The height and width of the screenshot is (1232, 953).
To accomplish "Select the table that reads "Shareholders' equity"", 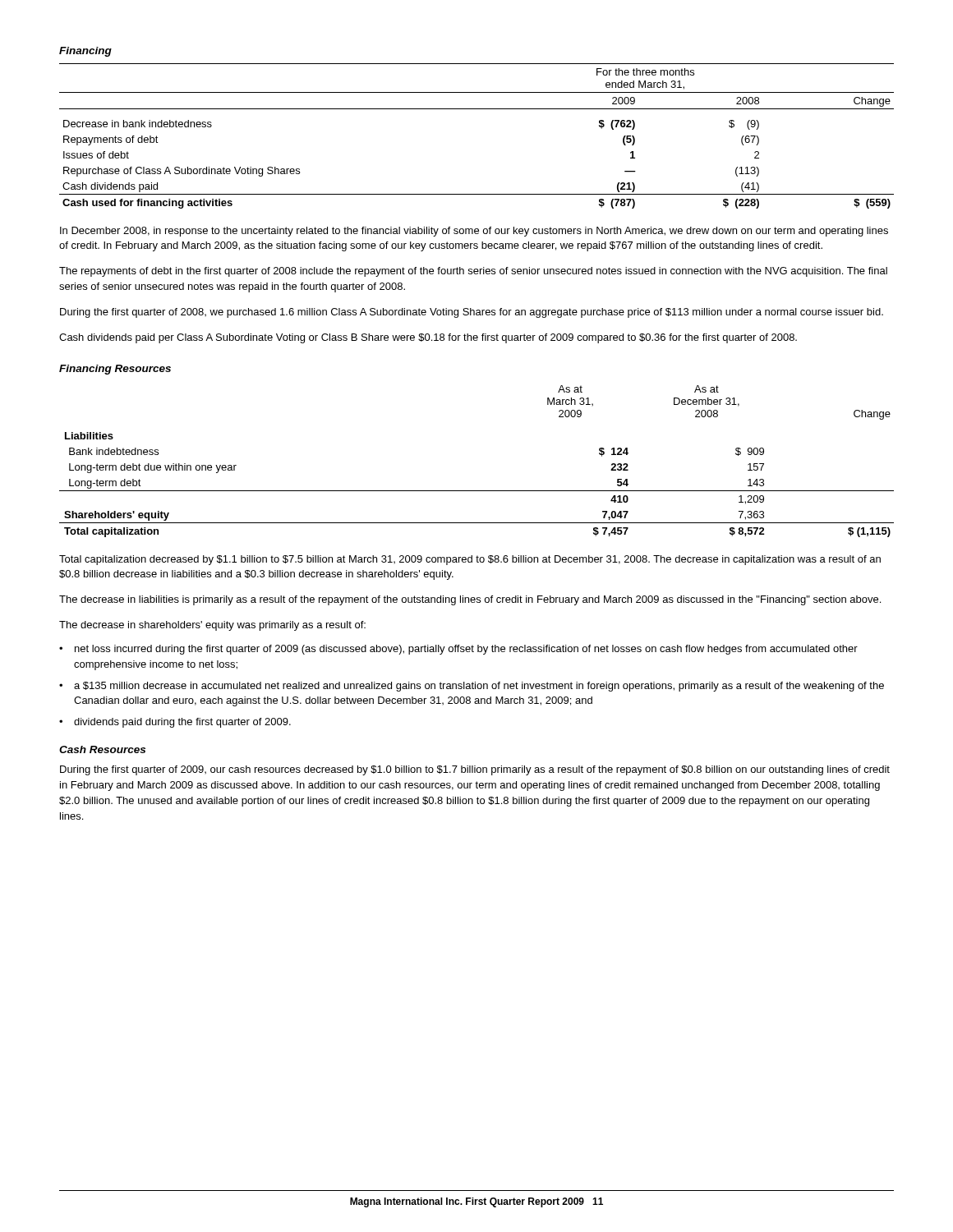I will pyautogui.click(x=476, y=460).
